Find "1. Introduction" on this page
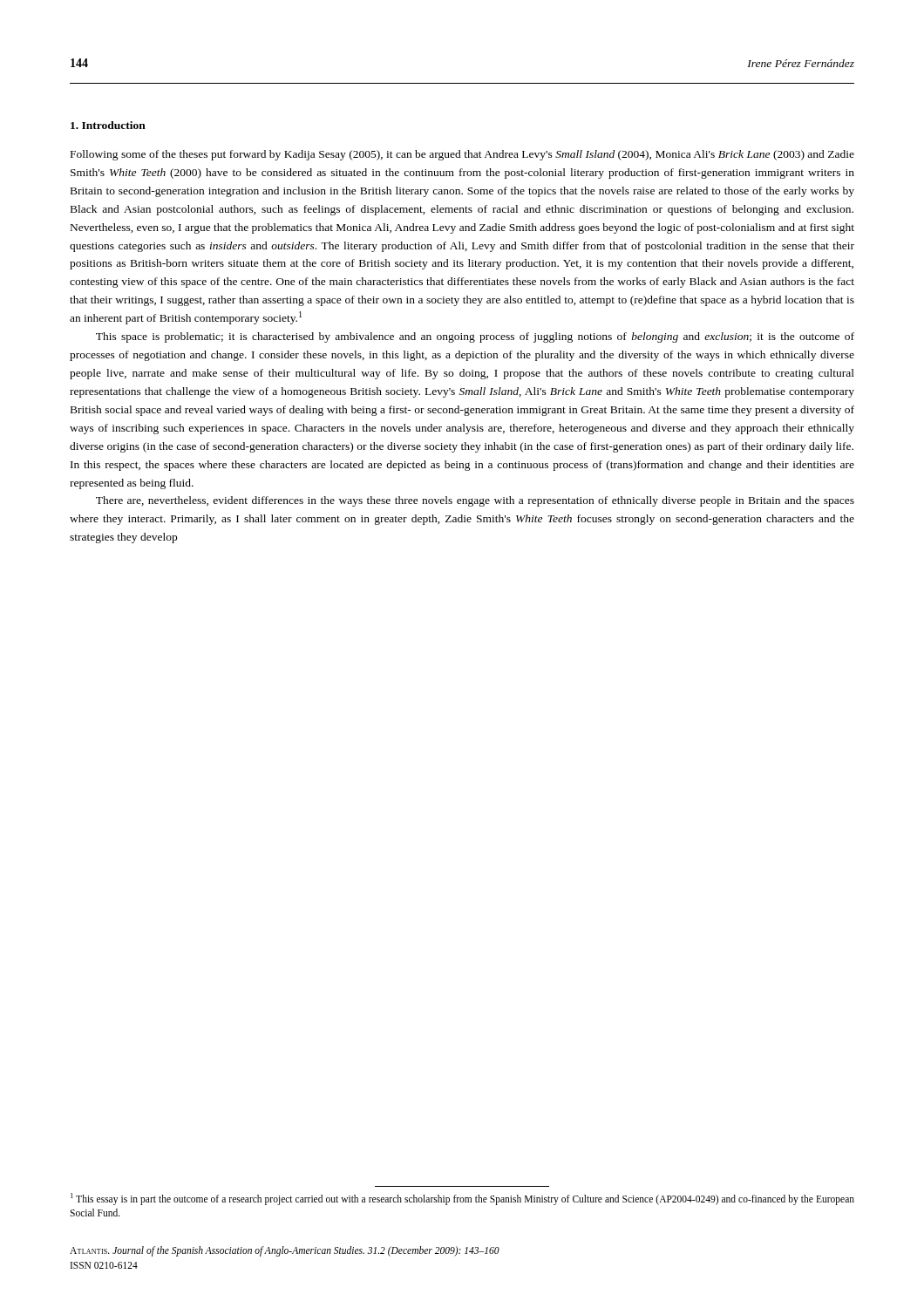This screenshot has width=924, height=1308. point(108,125)
